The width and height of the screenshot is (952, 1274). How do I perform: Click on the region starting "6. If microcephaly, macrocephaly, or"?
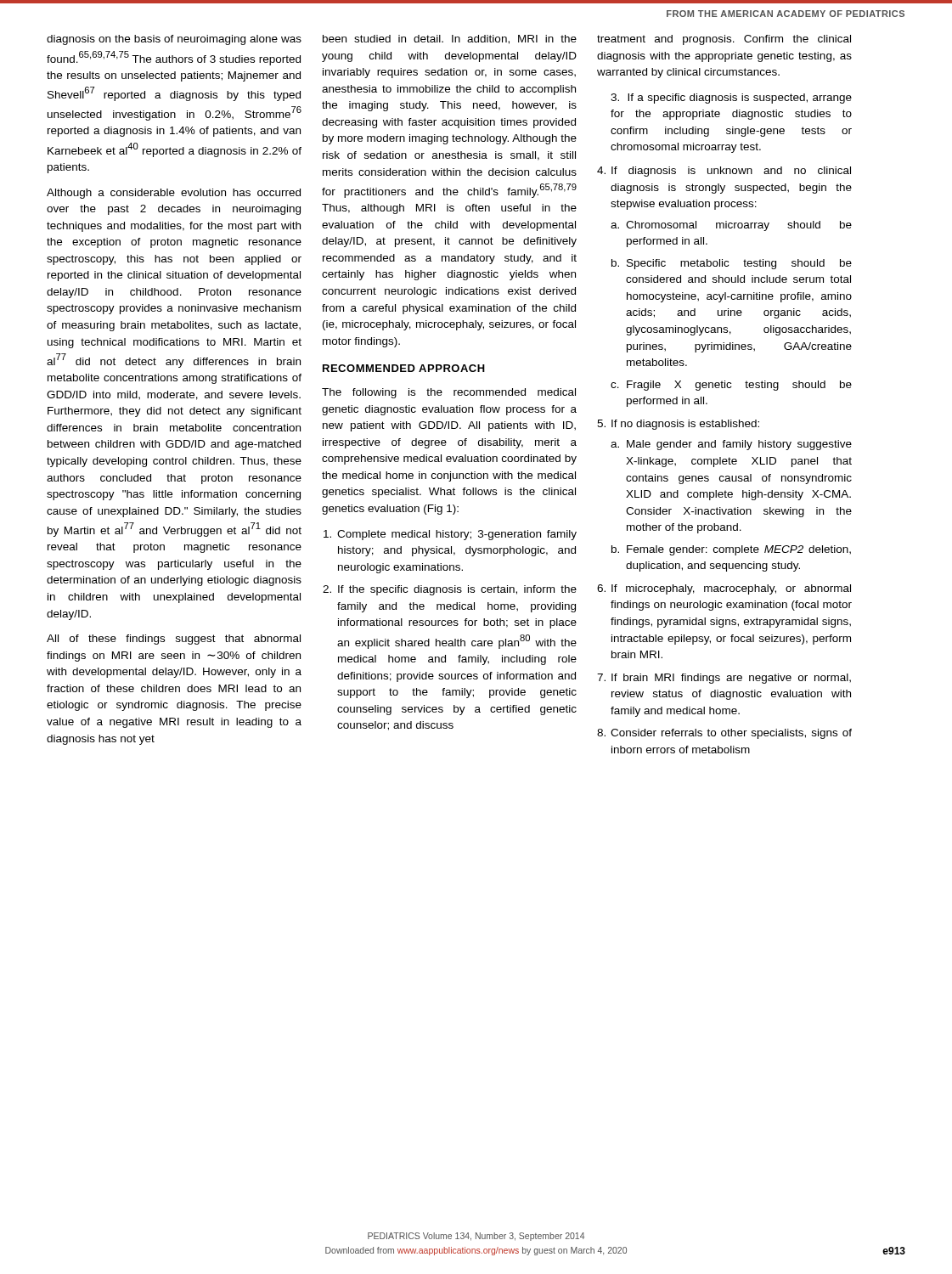point(724,620)
